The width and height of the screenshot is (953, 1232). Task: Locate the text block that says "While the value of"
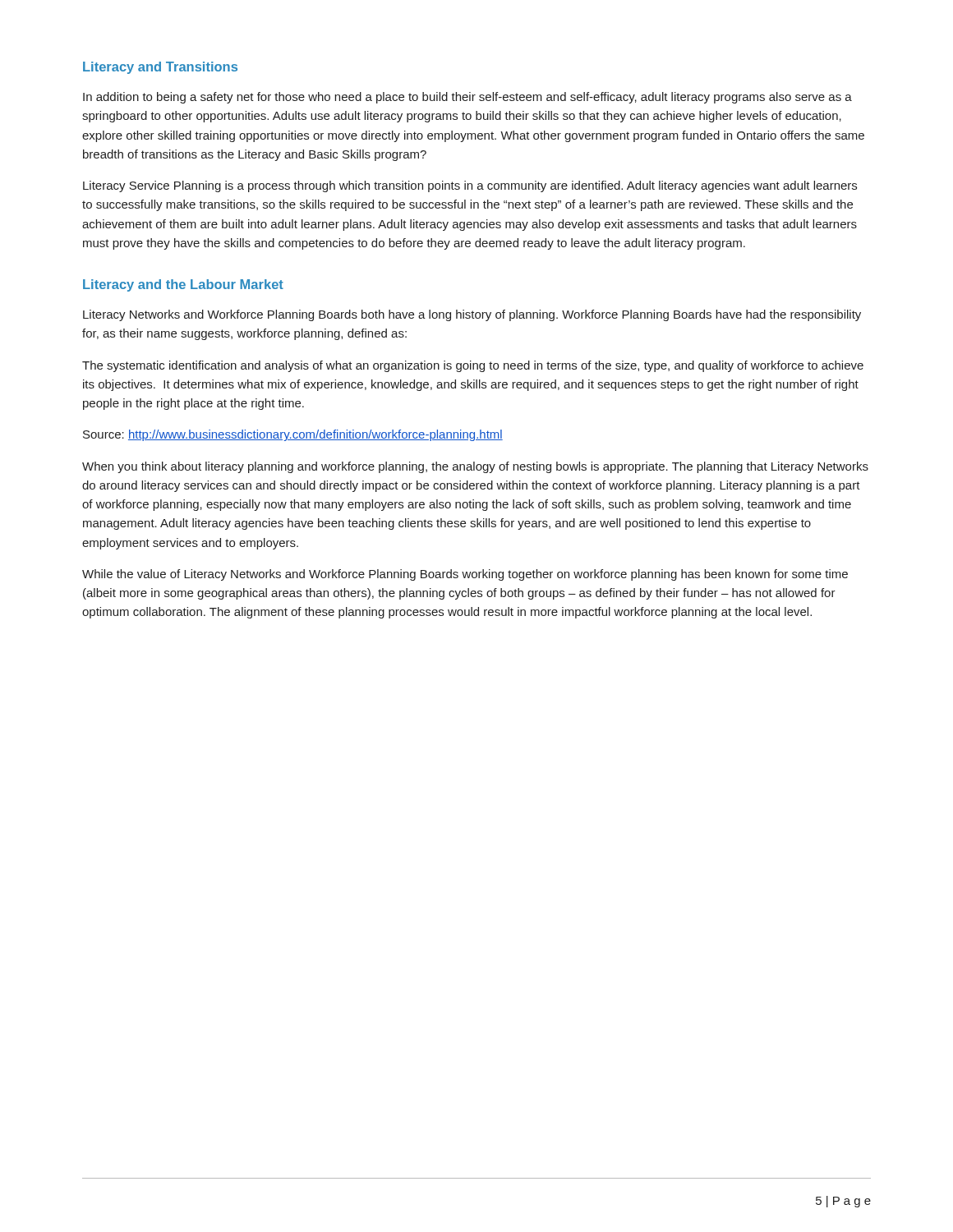click(476, 593)
